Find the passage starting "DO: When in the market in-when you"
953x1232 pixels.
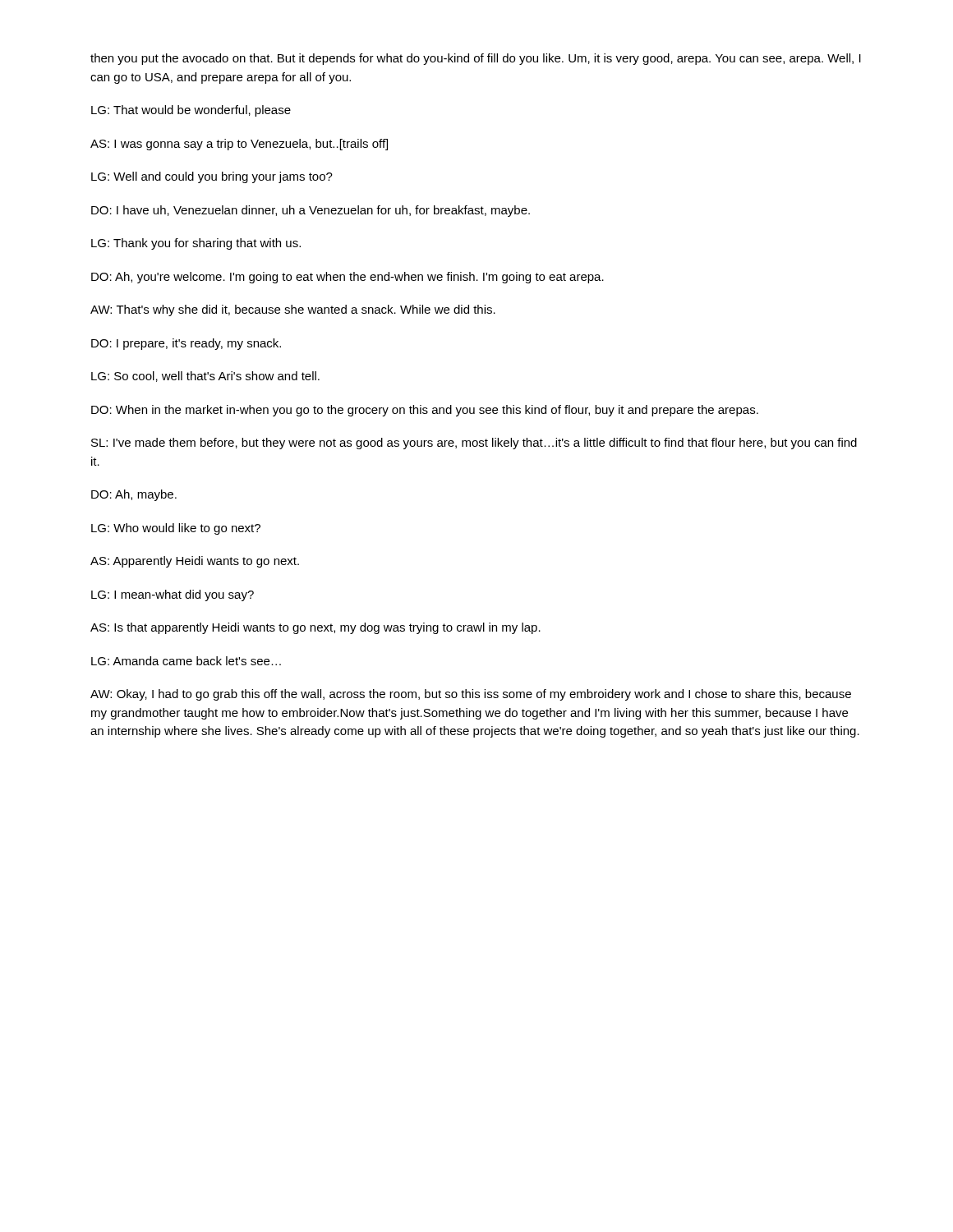[x=425, y=409]
